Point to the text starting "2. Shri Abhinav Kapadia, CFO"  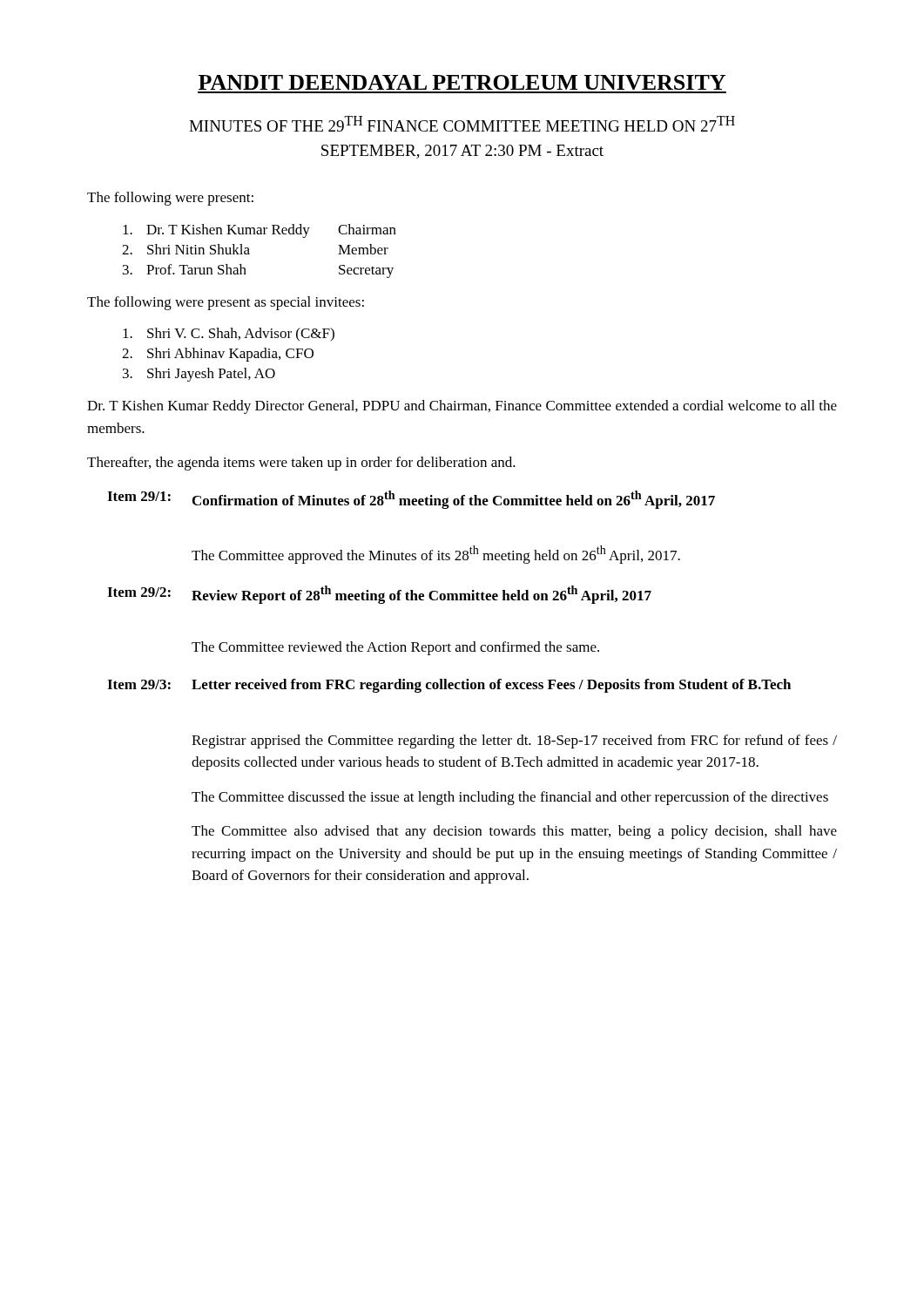(218, 354)
